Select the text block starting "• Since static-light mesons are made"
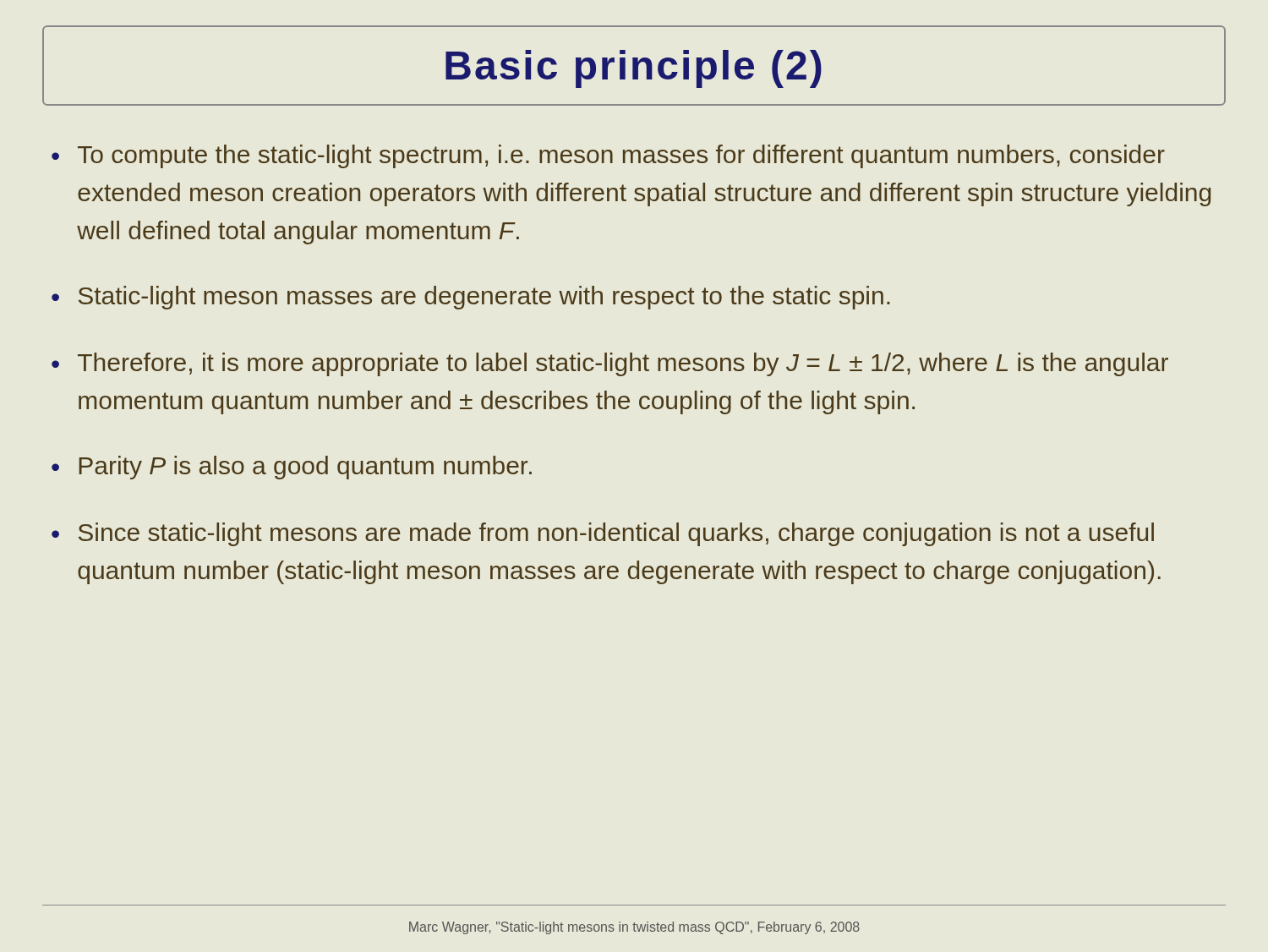 pos(634,551)
